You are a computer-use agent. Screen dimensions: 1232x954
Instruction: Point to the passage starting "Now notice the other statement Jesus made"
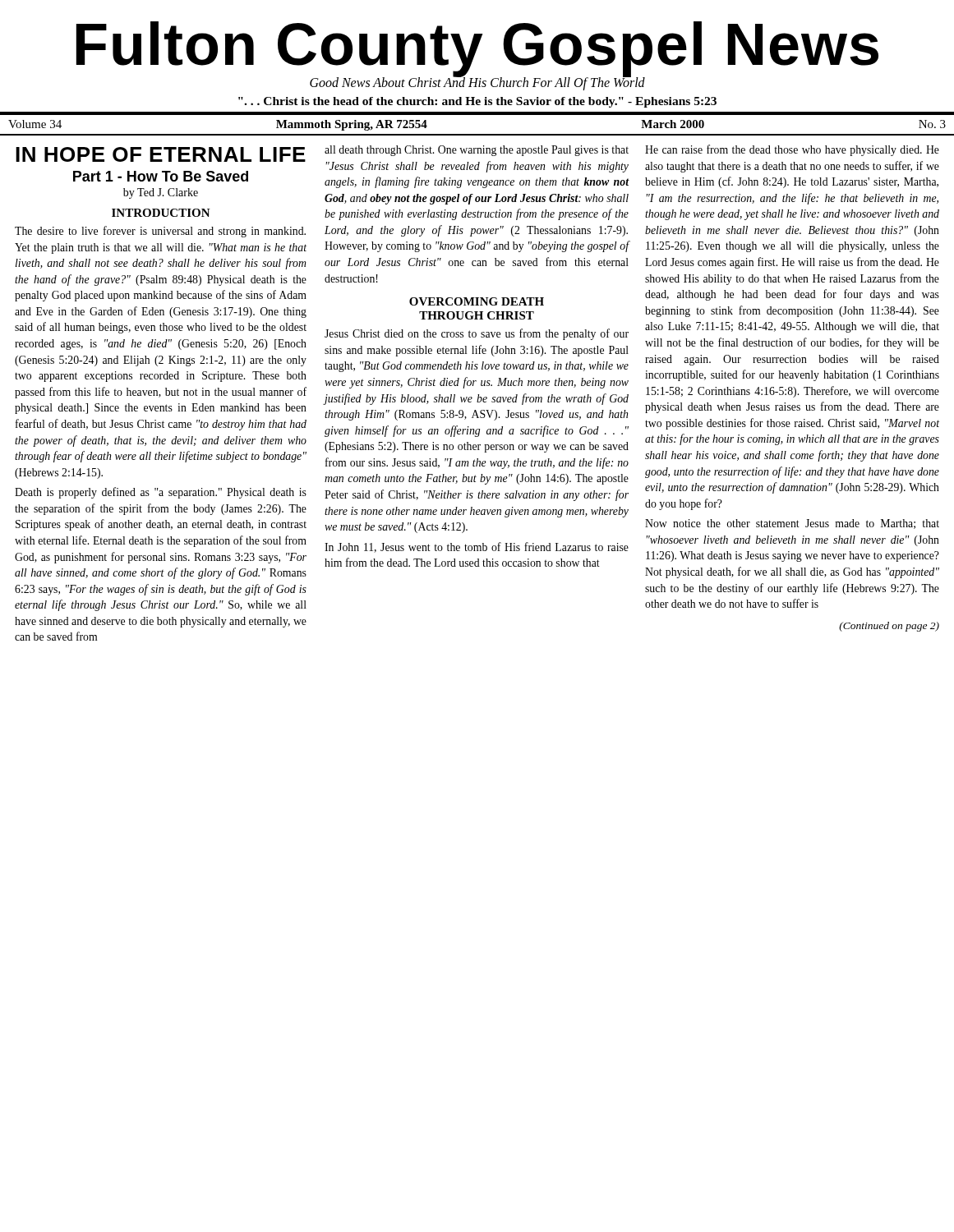coord(792,564)
